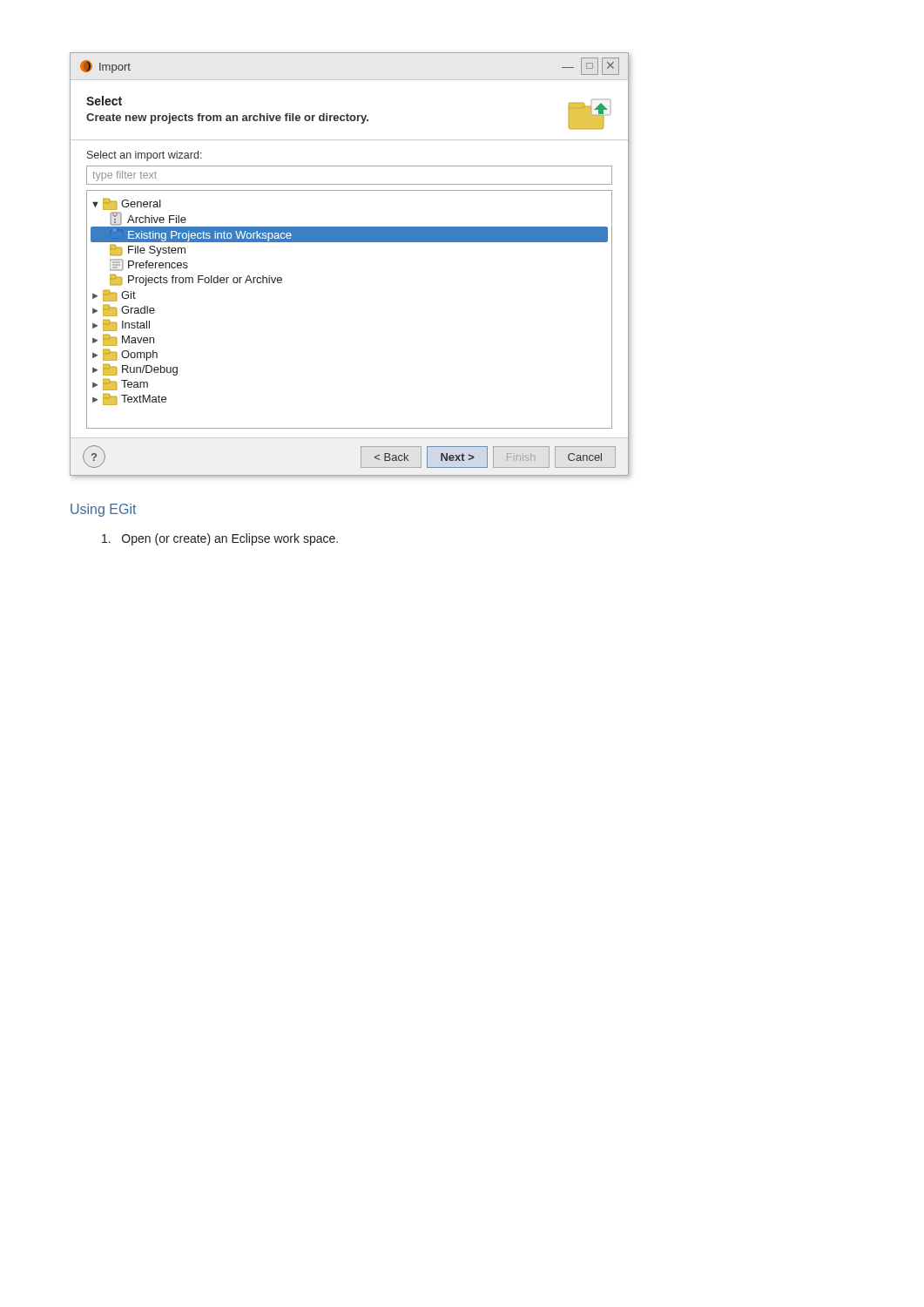This screenshot has height=1307, width=924.
Task: Click where it says "Open (or create) an Eclipse work space."
Action: (220, 538)
